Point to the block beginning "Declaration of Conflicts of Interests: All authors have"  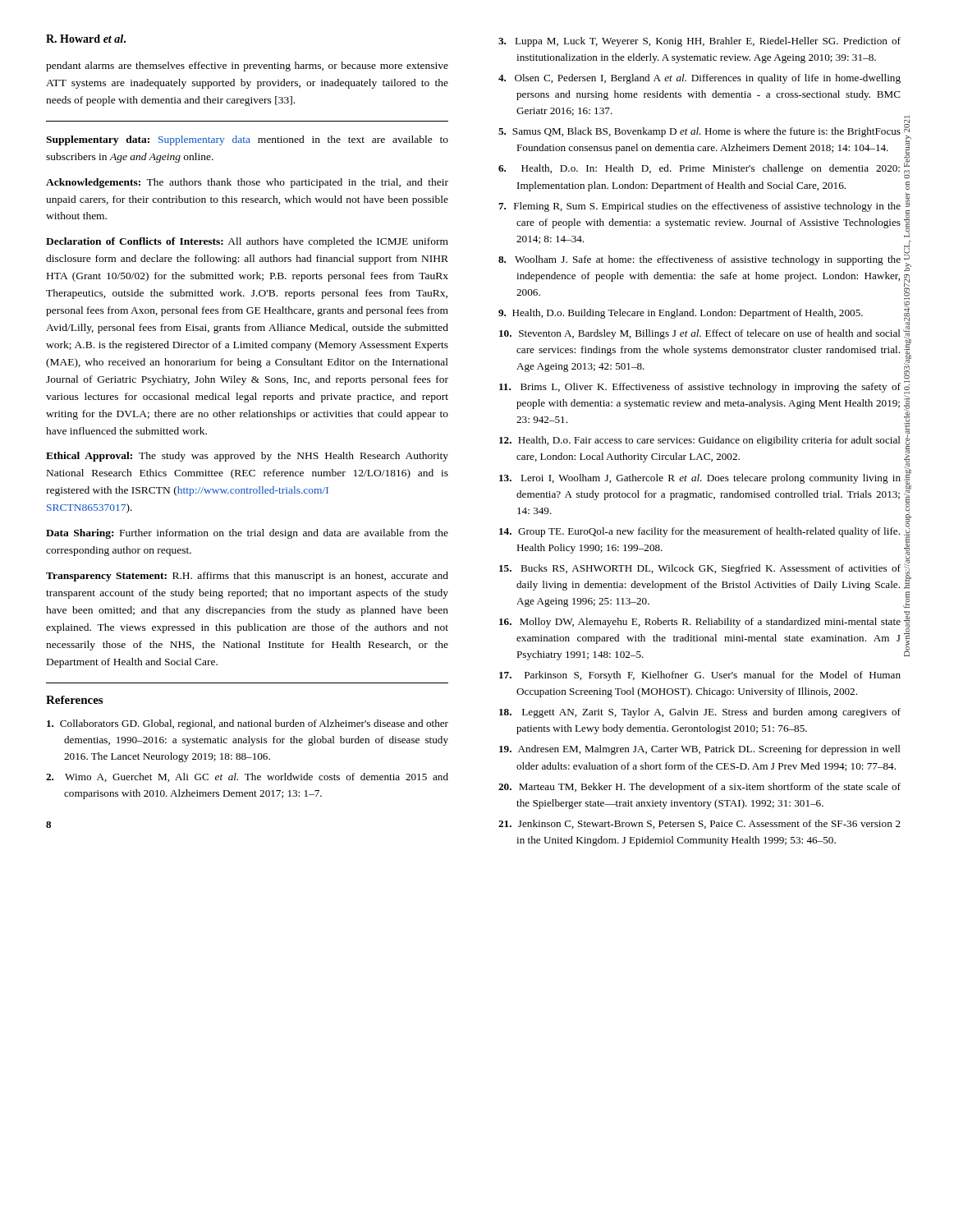click(x=247, y=336)
